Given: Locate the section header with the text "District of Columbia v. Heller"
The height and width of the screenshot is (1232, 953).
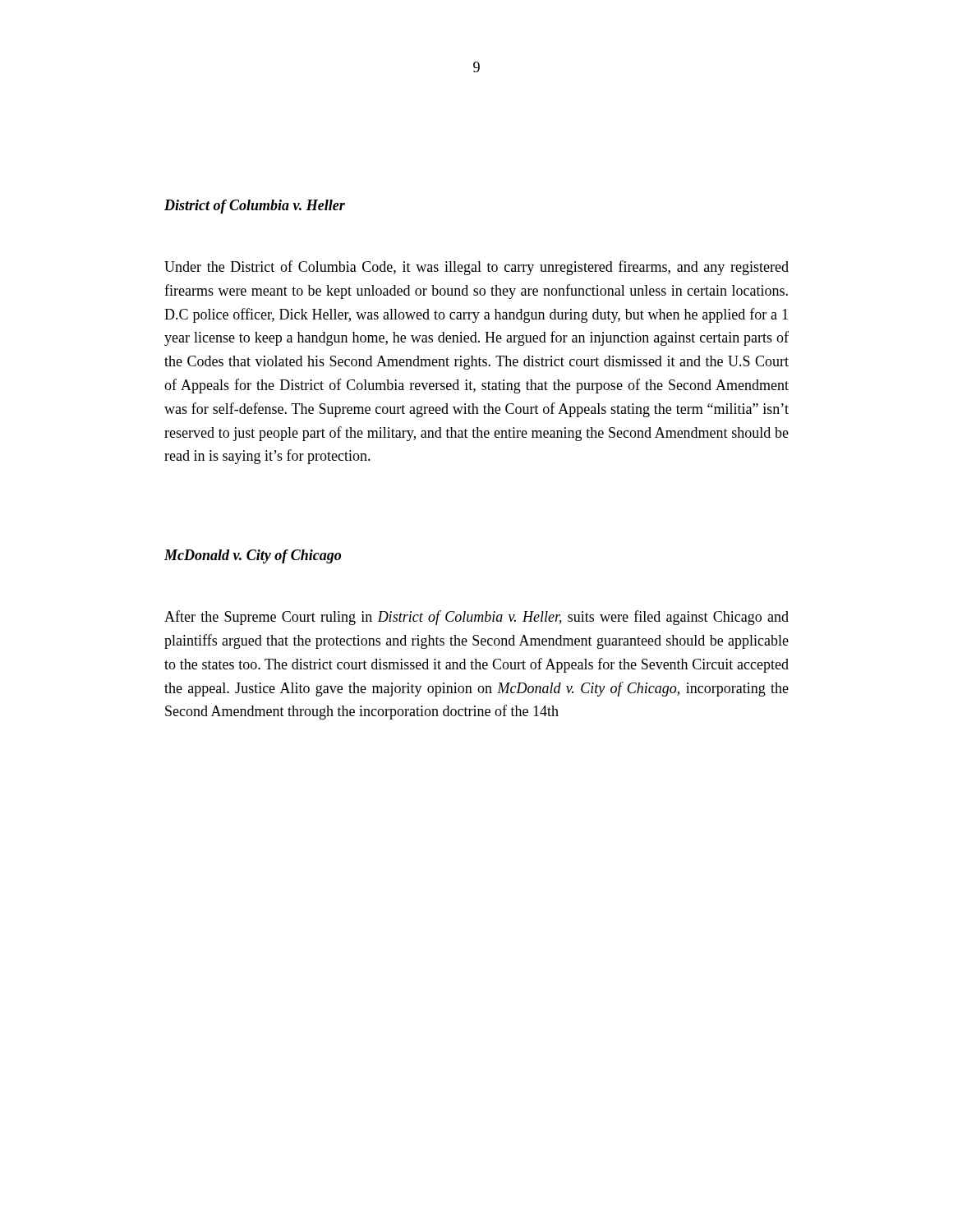Looking at the screenshot, I should pyautogui.click(x=255, y=205).
